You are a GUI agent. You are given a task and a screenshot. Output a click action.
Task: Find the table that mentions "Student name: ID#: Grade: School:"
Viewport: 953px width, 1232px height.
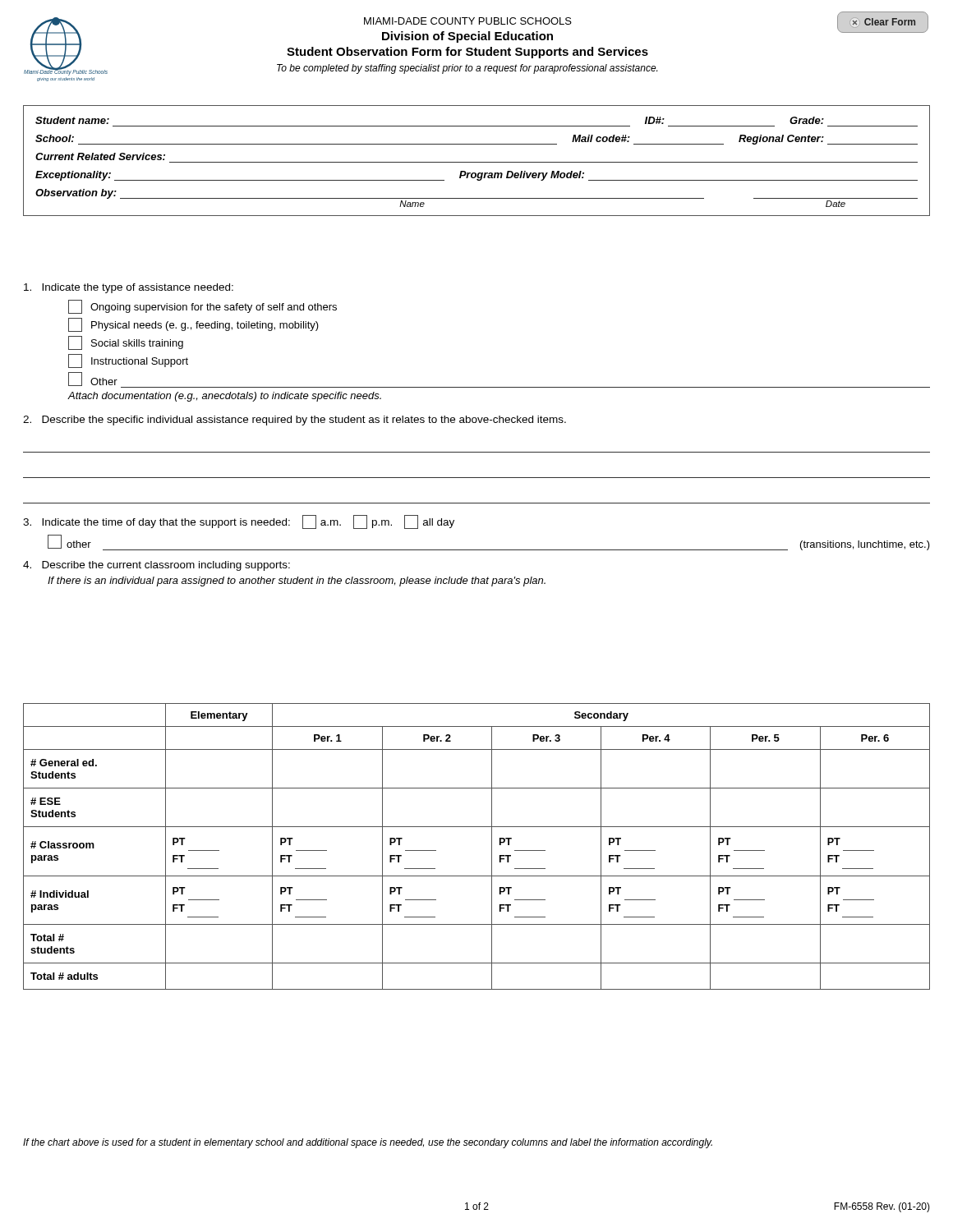(476, 161)
